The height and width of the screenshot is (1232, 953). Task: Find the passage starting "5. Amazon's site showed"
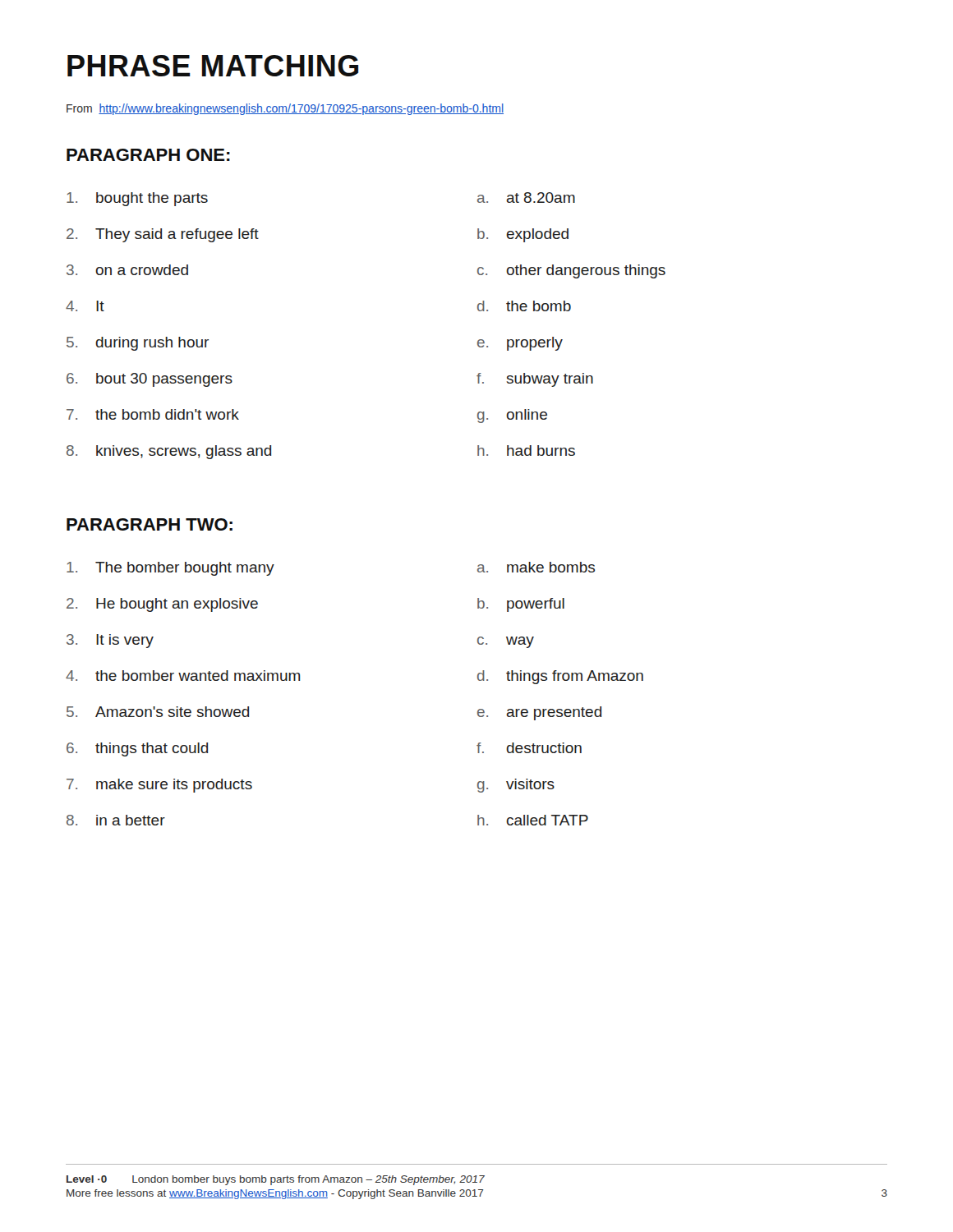[x=158, y=712]
